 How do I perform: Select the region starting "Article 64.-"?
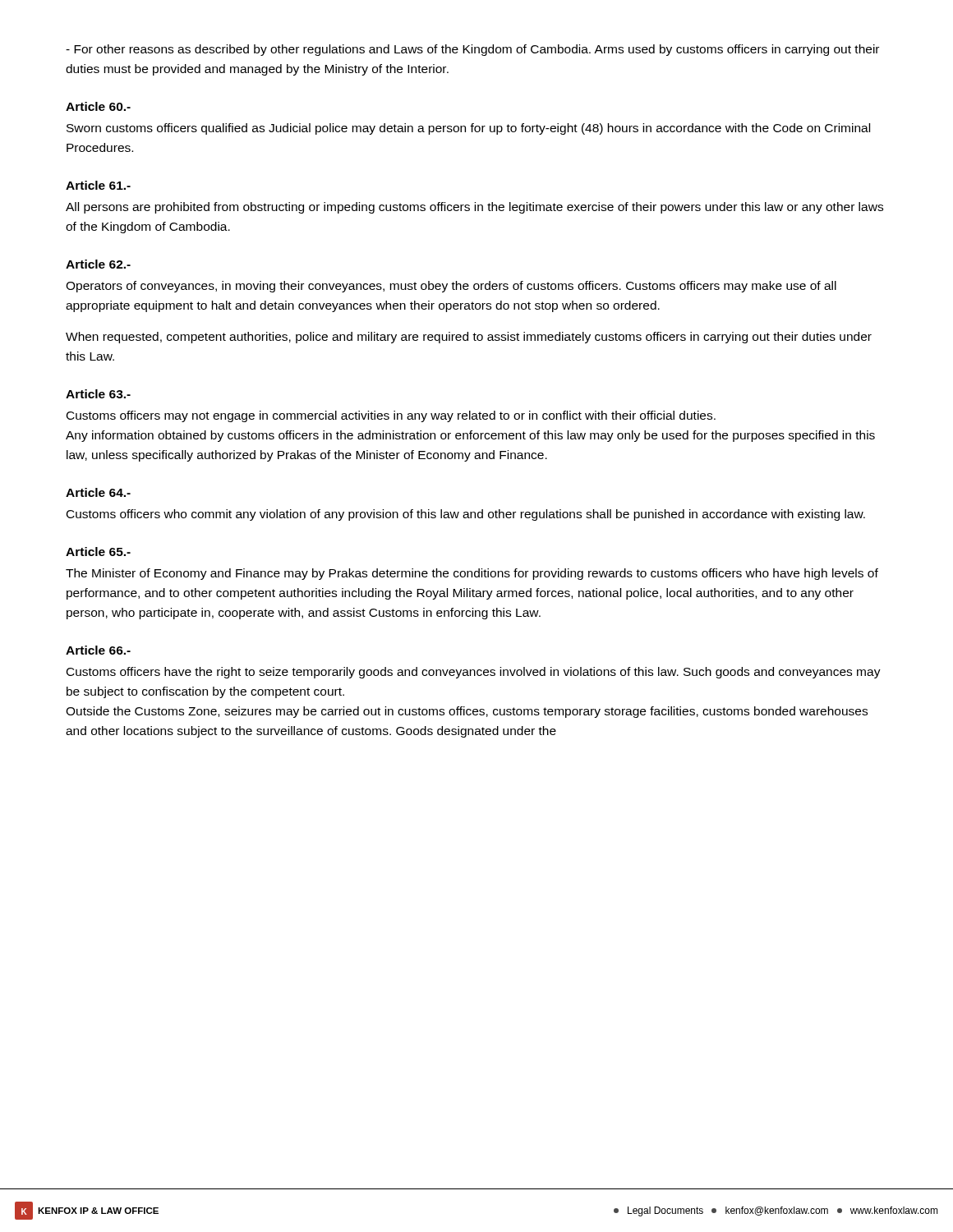(98, 493)
